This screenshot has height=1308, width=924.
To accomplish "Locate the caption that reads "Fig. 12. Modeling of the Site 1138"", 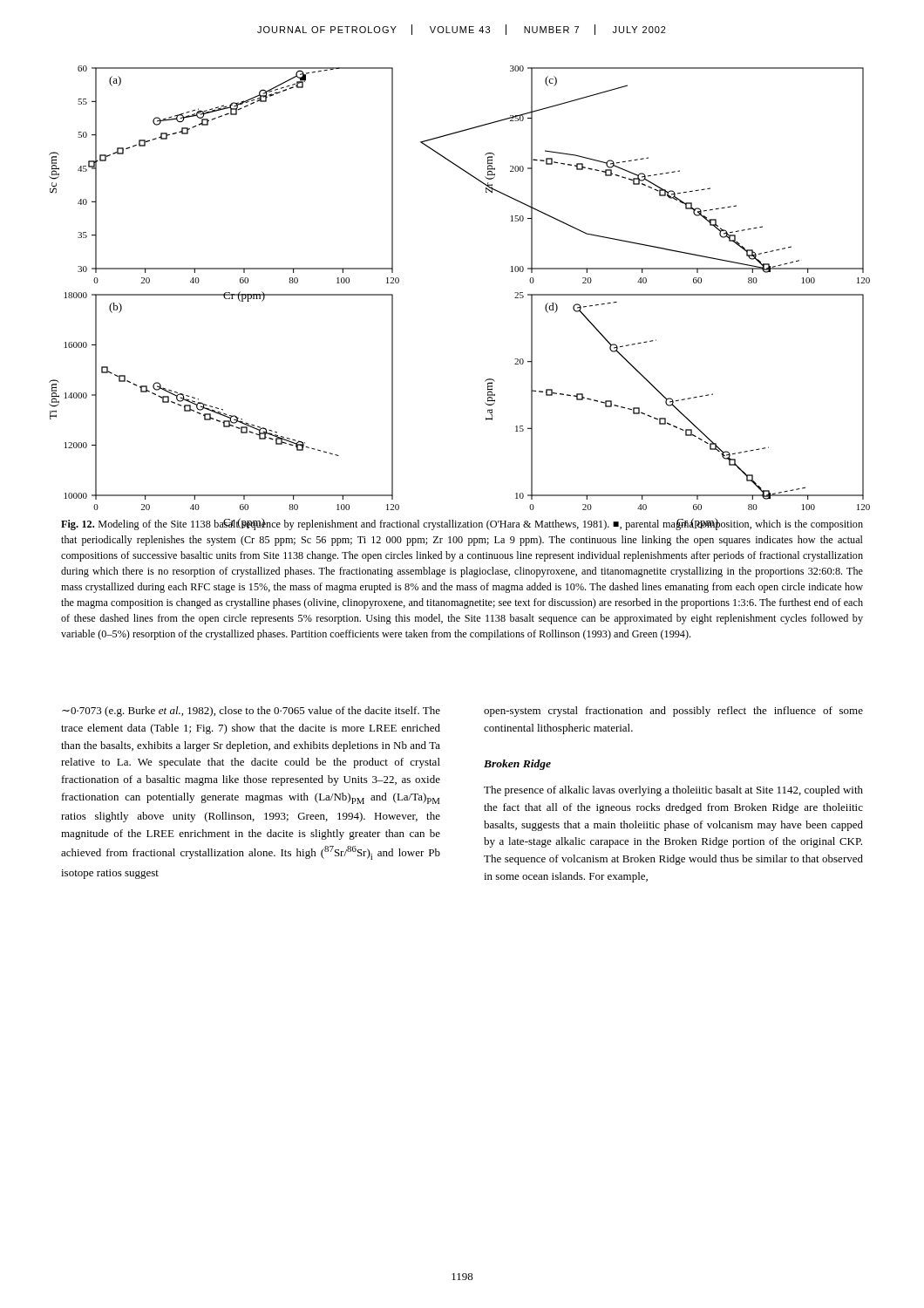I will click(x=462, y=579).
